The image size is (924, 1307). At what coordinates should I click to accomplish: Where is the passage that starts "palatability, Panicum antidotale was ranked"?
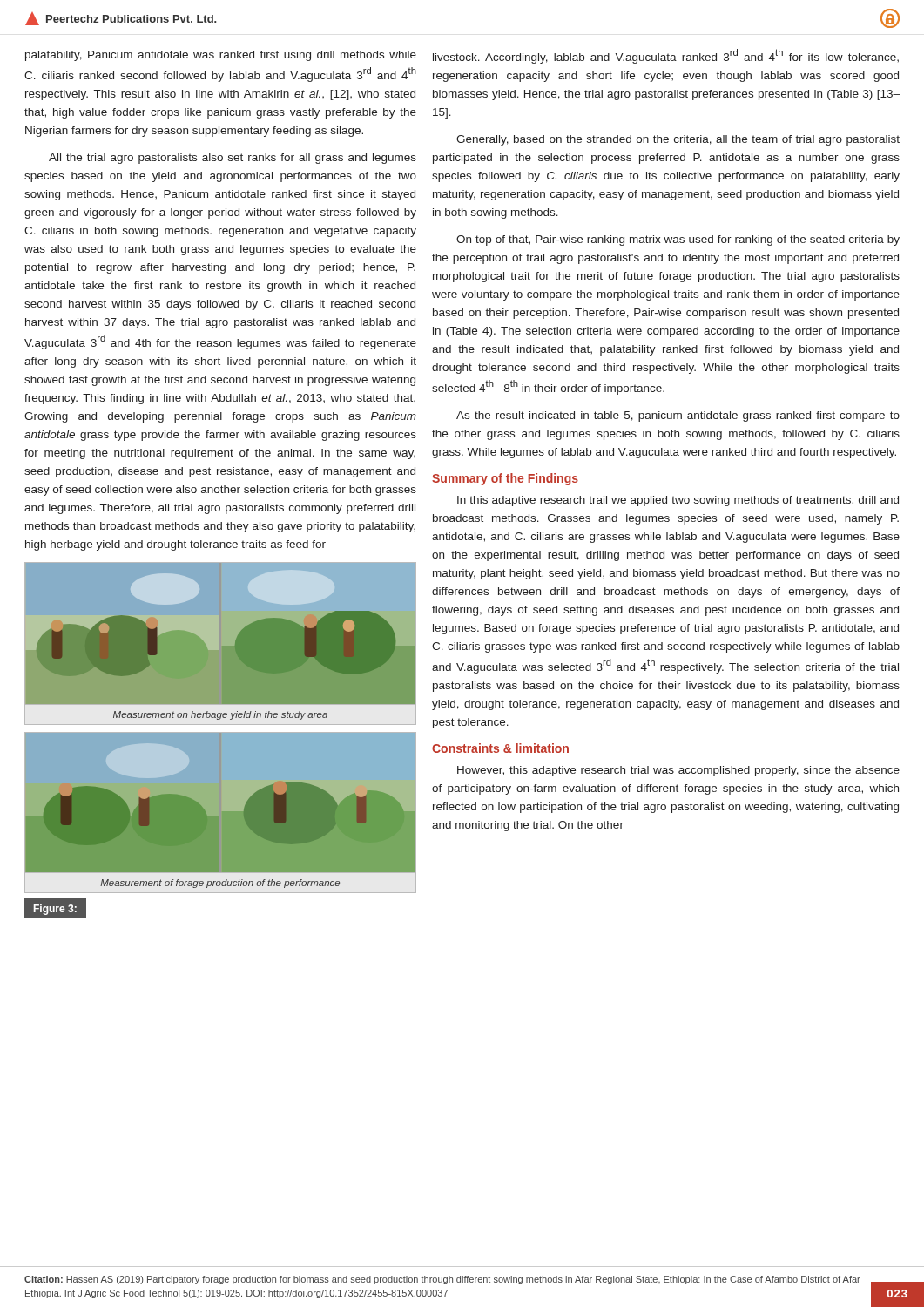pos(220,92)
